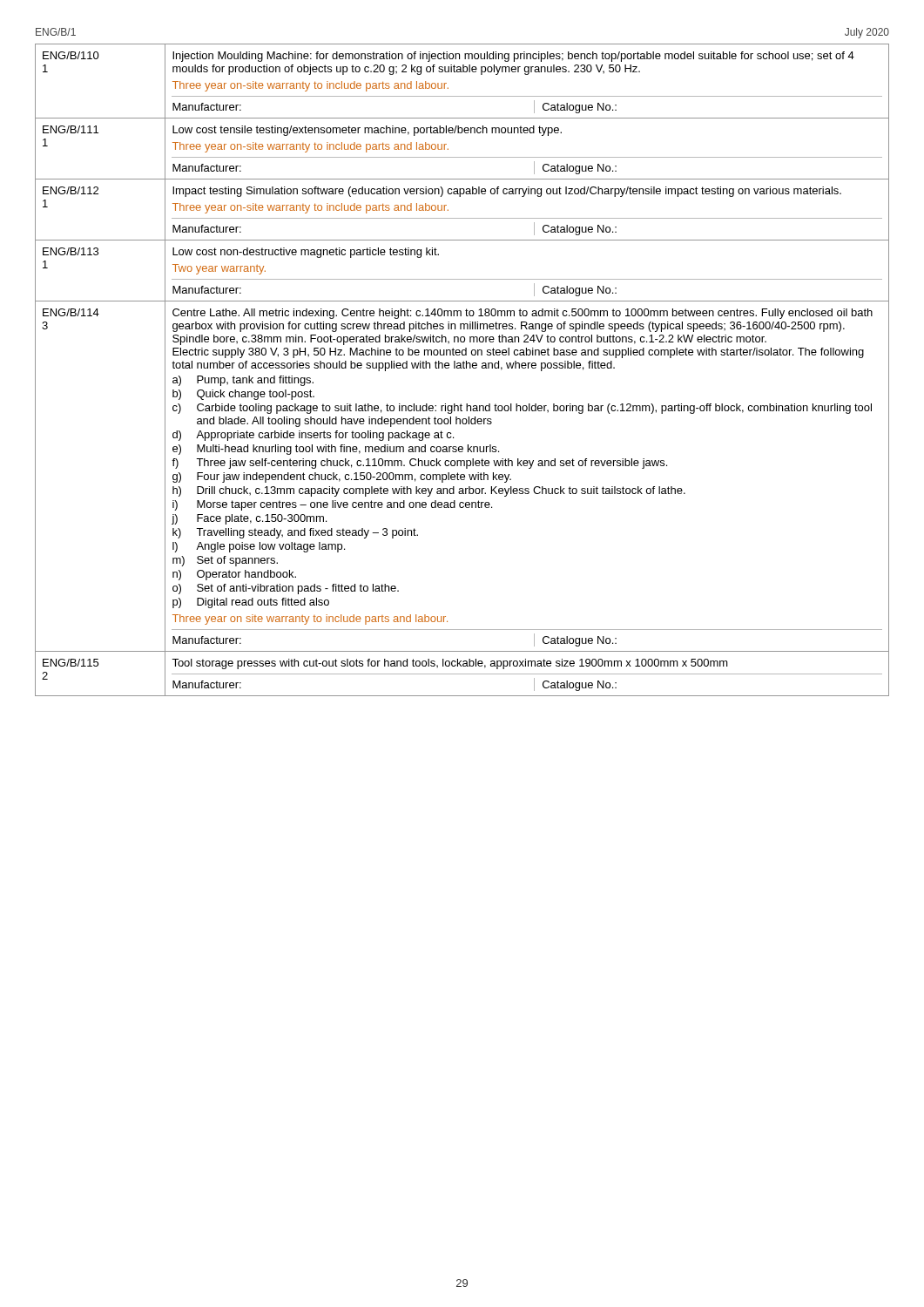
Task: Find the table that mentions "ENG/B/110 1"
Action: pyautogui.click(x=462, y=370)
